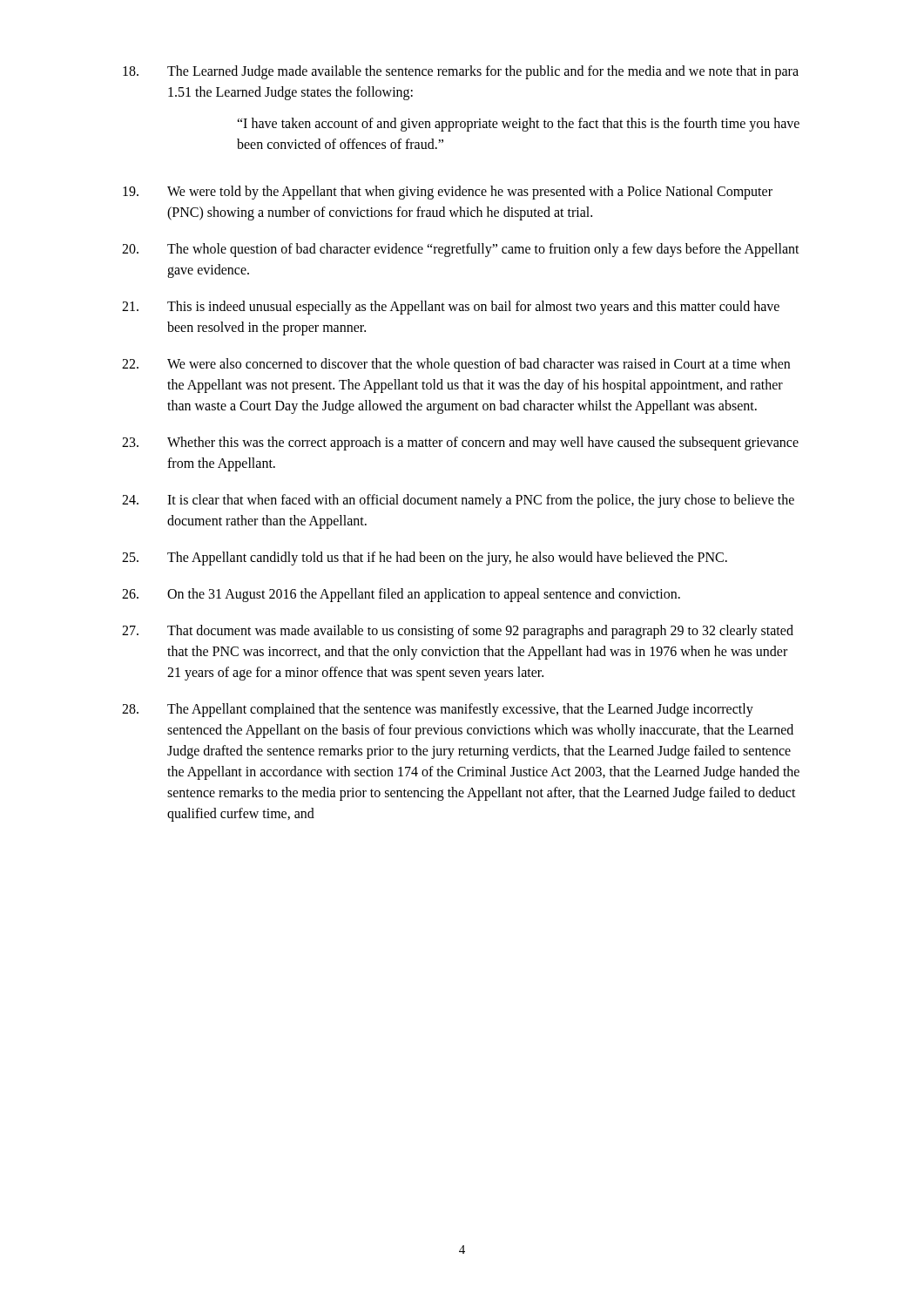Screen dimensions: 1307x924
Task: Click on the list item that reads "25. The Appellant candidly"
Action: tap(462, 558)
